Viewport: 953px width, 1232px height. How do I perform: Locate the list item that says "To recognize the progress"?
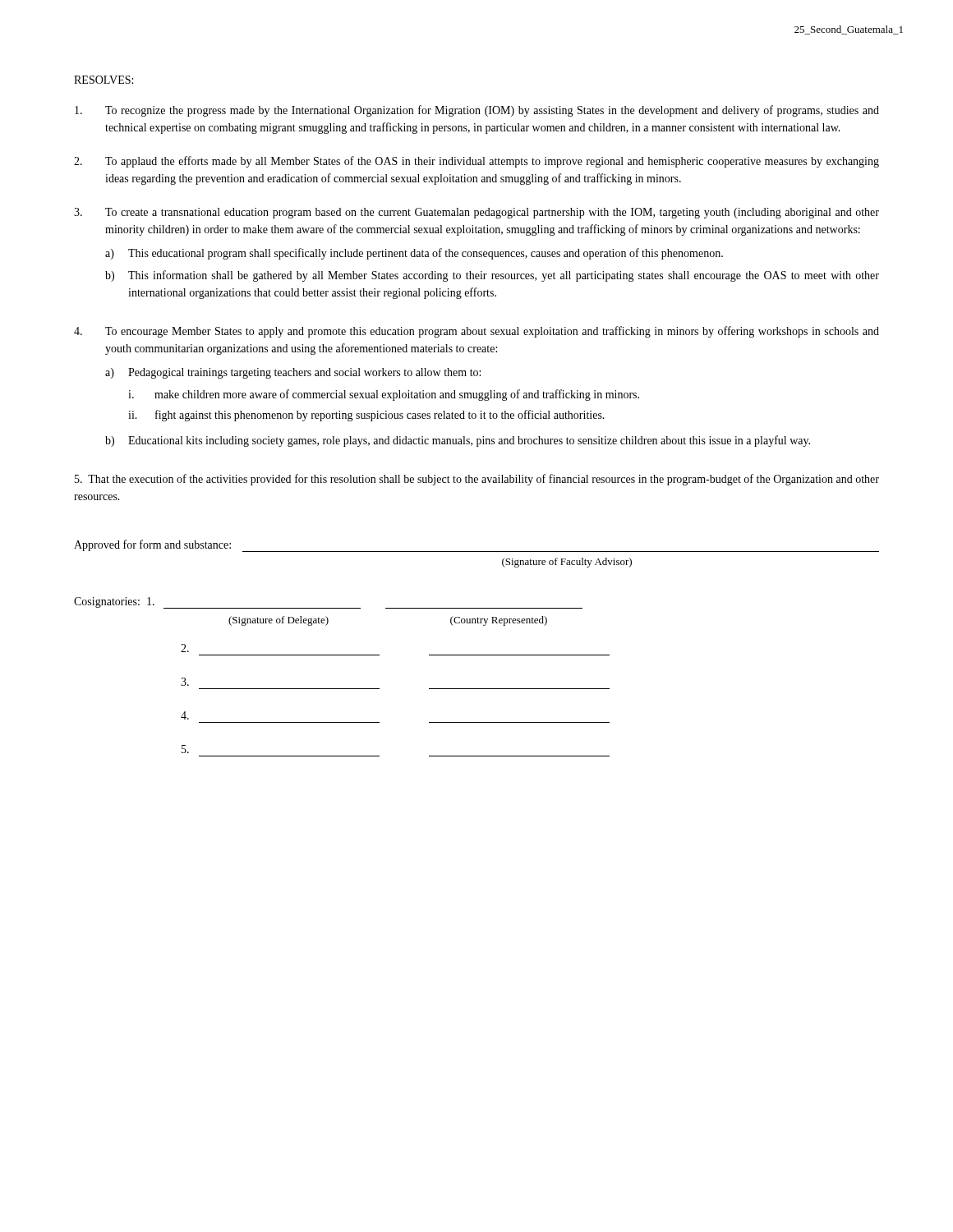[x=476, y=119]
